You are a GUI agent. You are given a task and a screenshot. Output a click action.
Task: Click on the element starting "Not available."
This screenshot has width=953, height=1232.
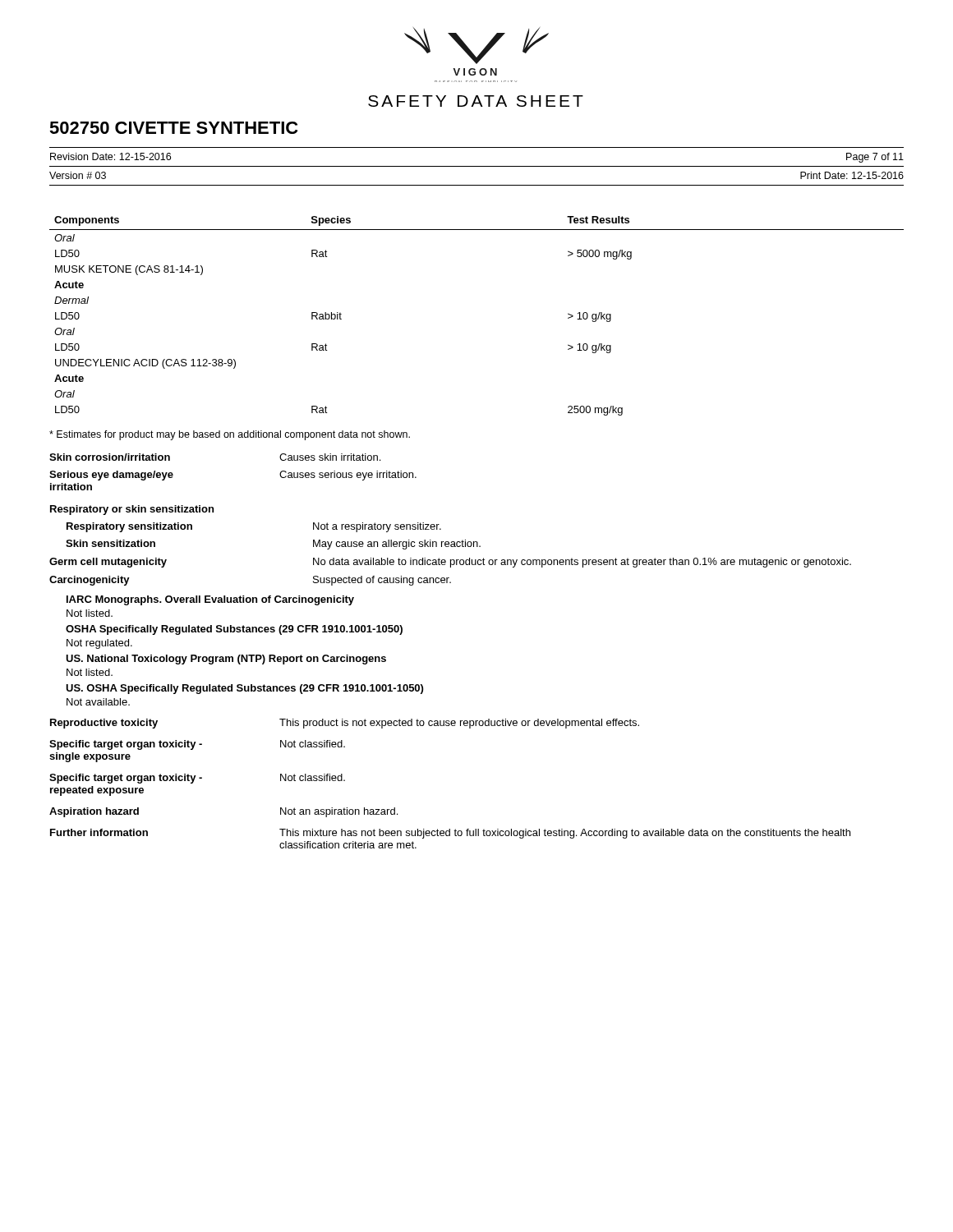click(x=98, y=702)
